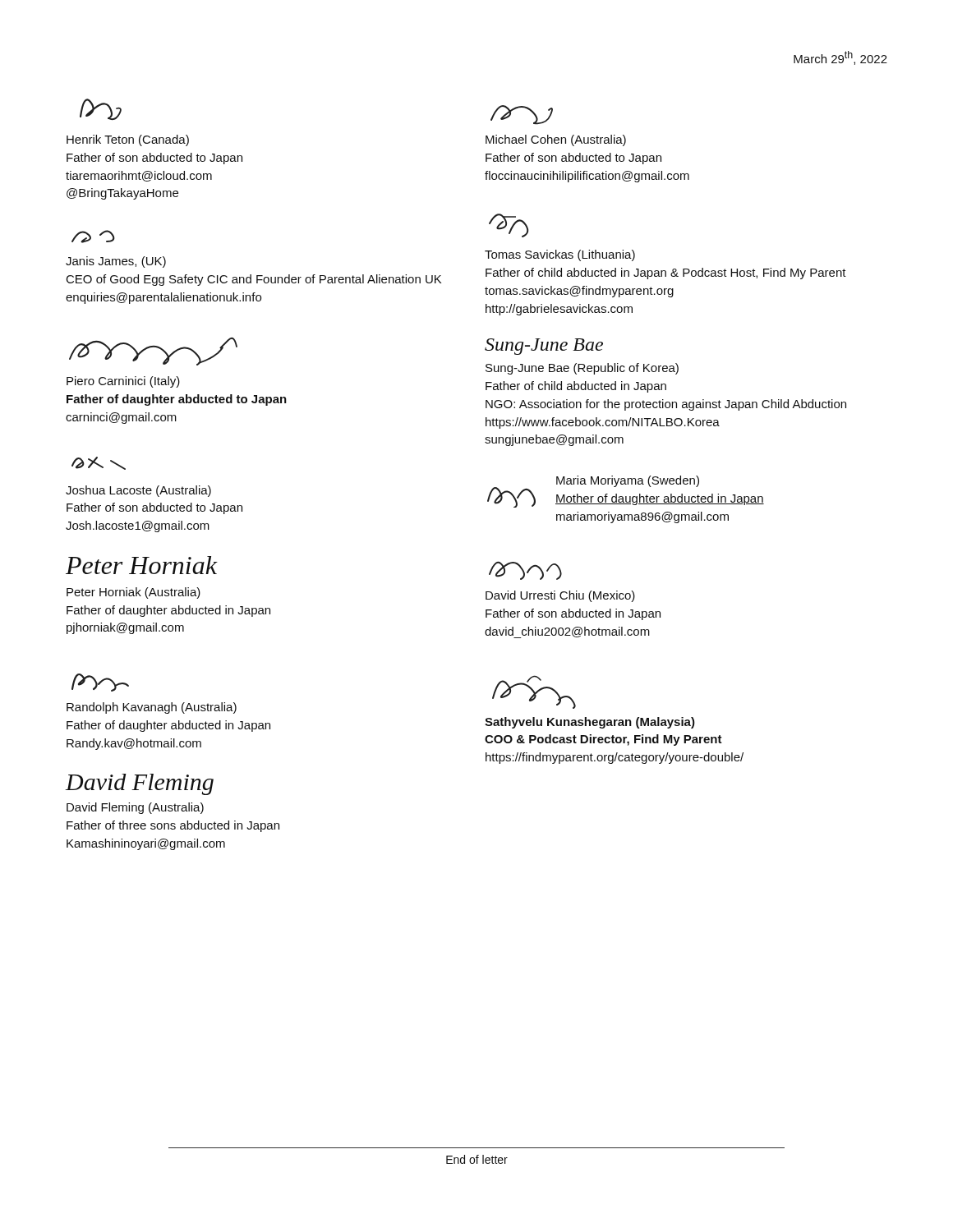The image size is (953, 1232).
Task: Click the passage that begins "David Urresti Chiu (Mexico) Father"
Action: click(x=525, y=571)
